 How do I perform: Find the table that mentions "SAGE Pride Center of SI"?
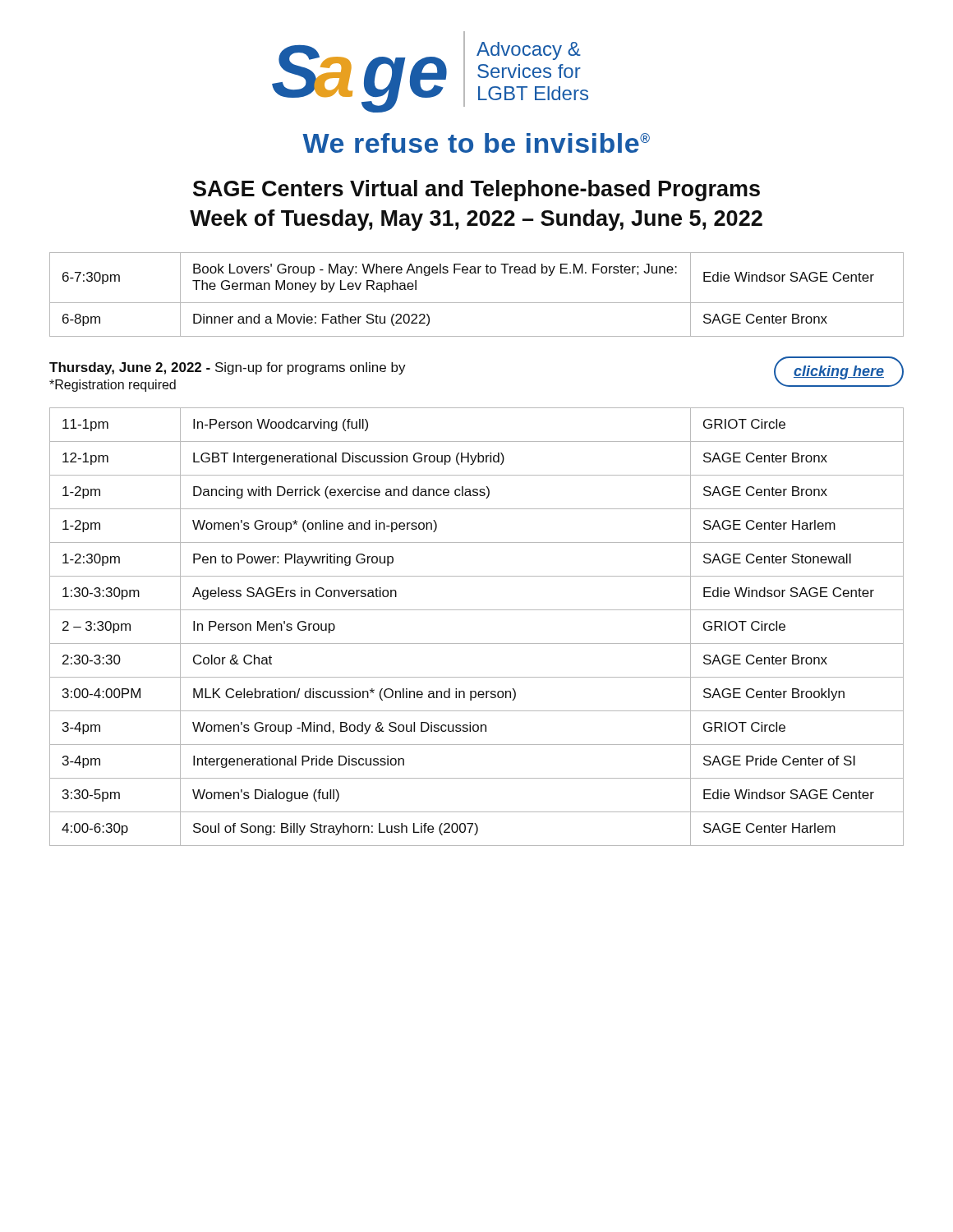(476, 627)
